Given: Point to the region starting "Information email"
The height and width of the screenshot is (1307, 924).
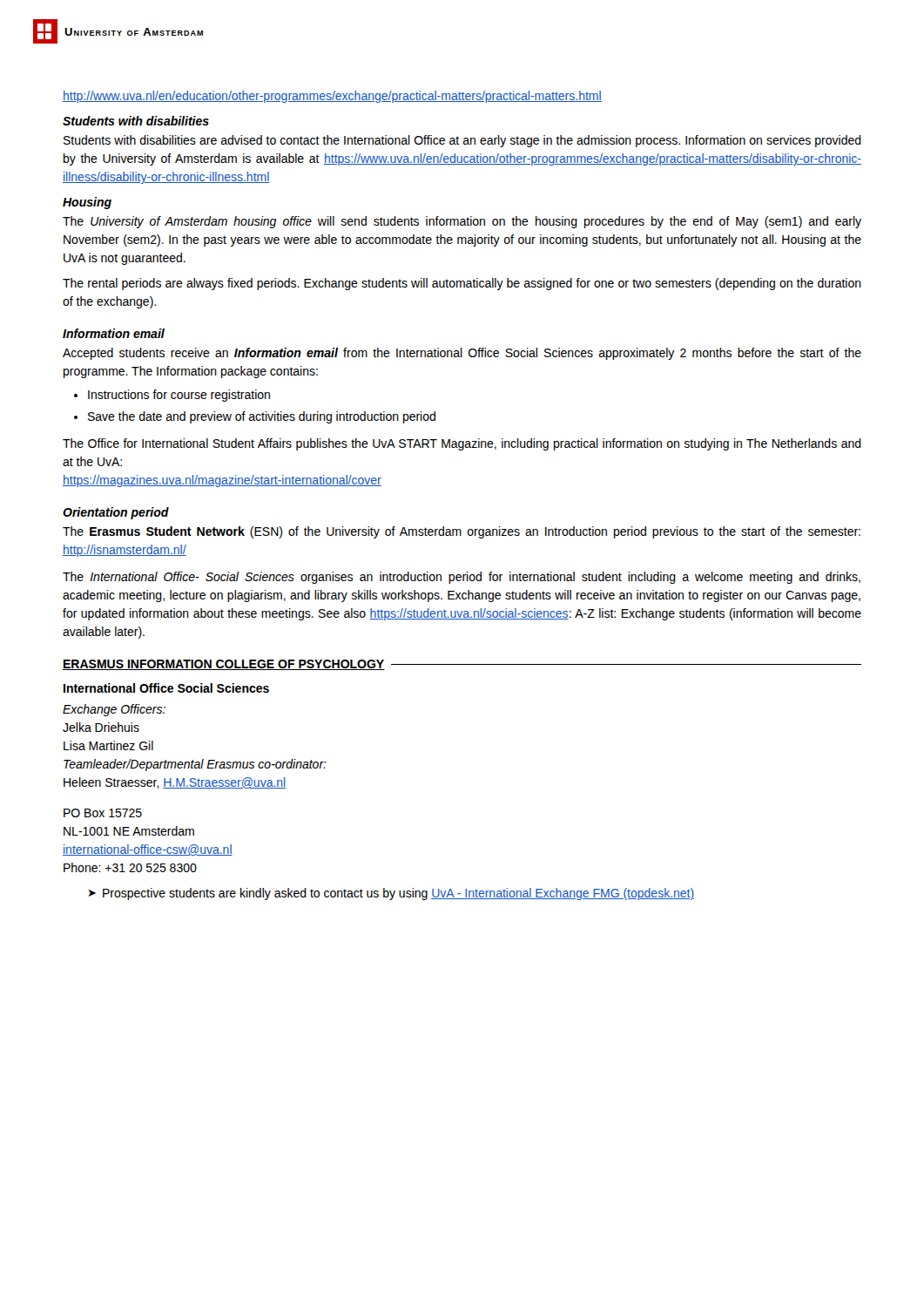Looking at the screenshot, I should click(x=114, y=334).
